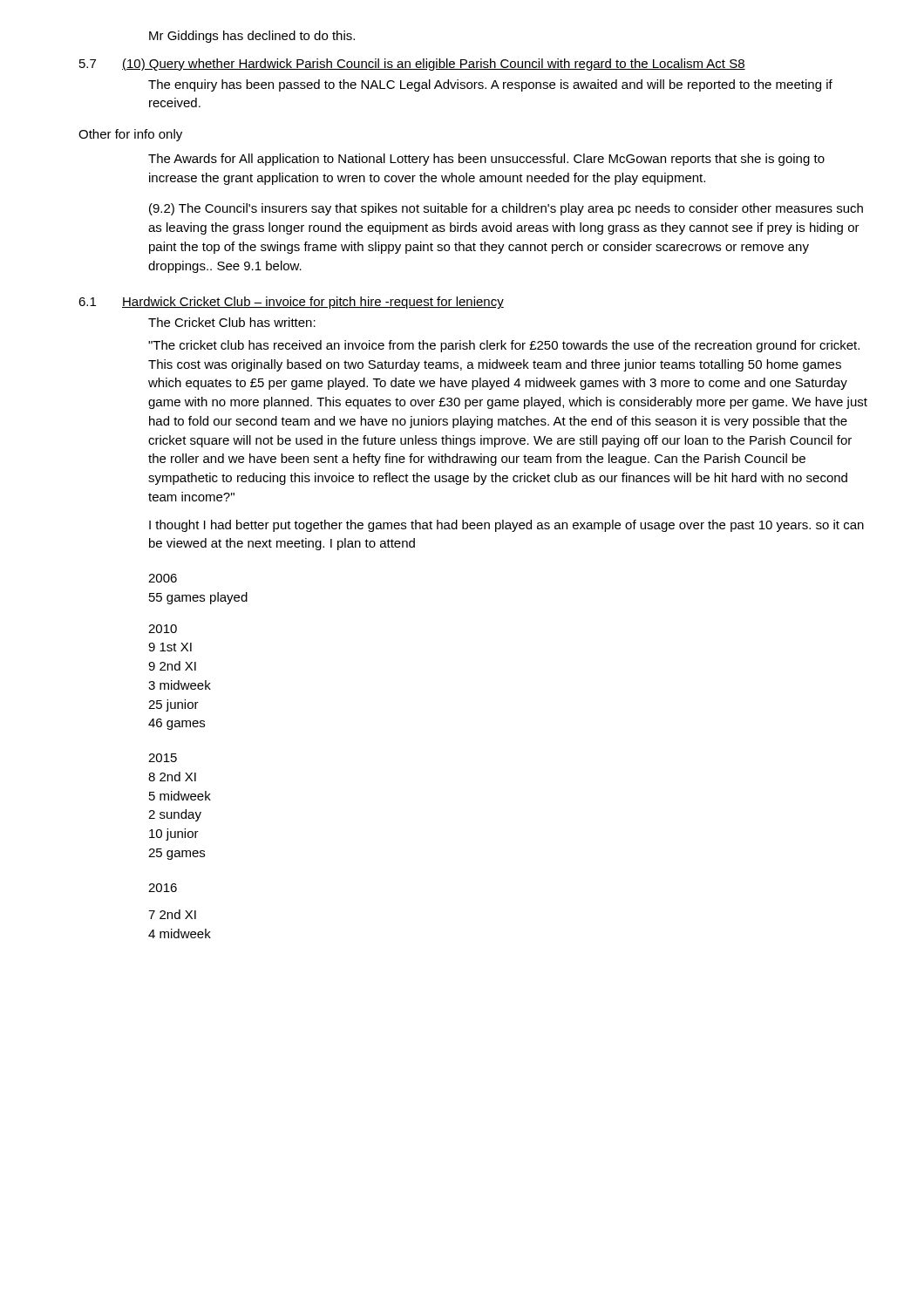Screen dimensions: 1308x924
Task: Find the list item containing "2006 55 games played"
Action: 198,587
